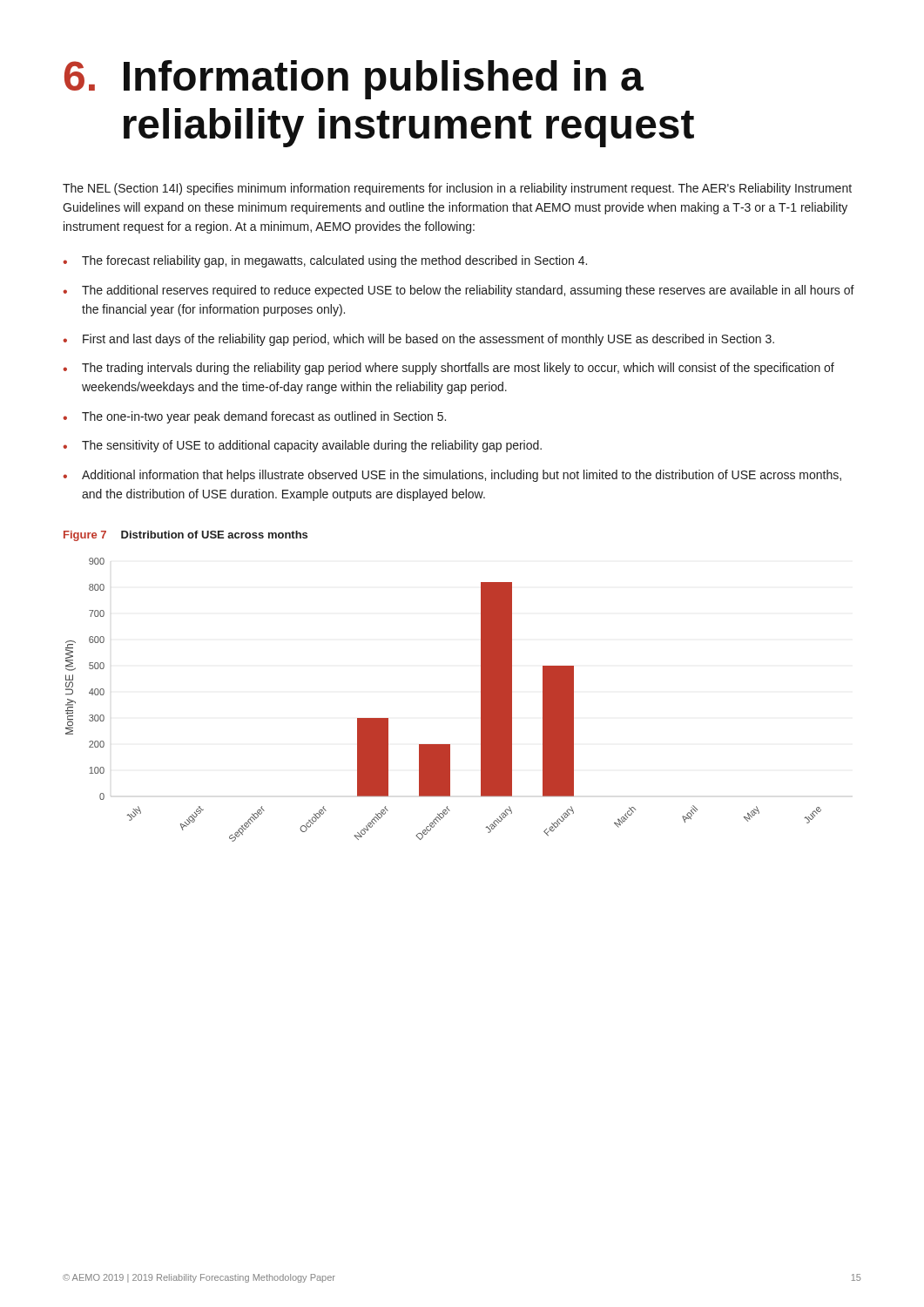Find the element starting "The NEL (Section 14I) specifies minimum information"
Image resolution: width=924 pixels, height=1307 pixels.
coord(457,207)
